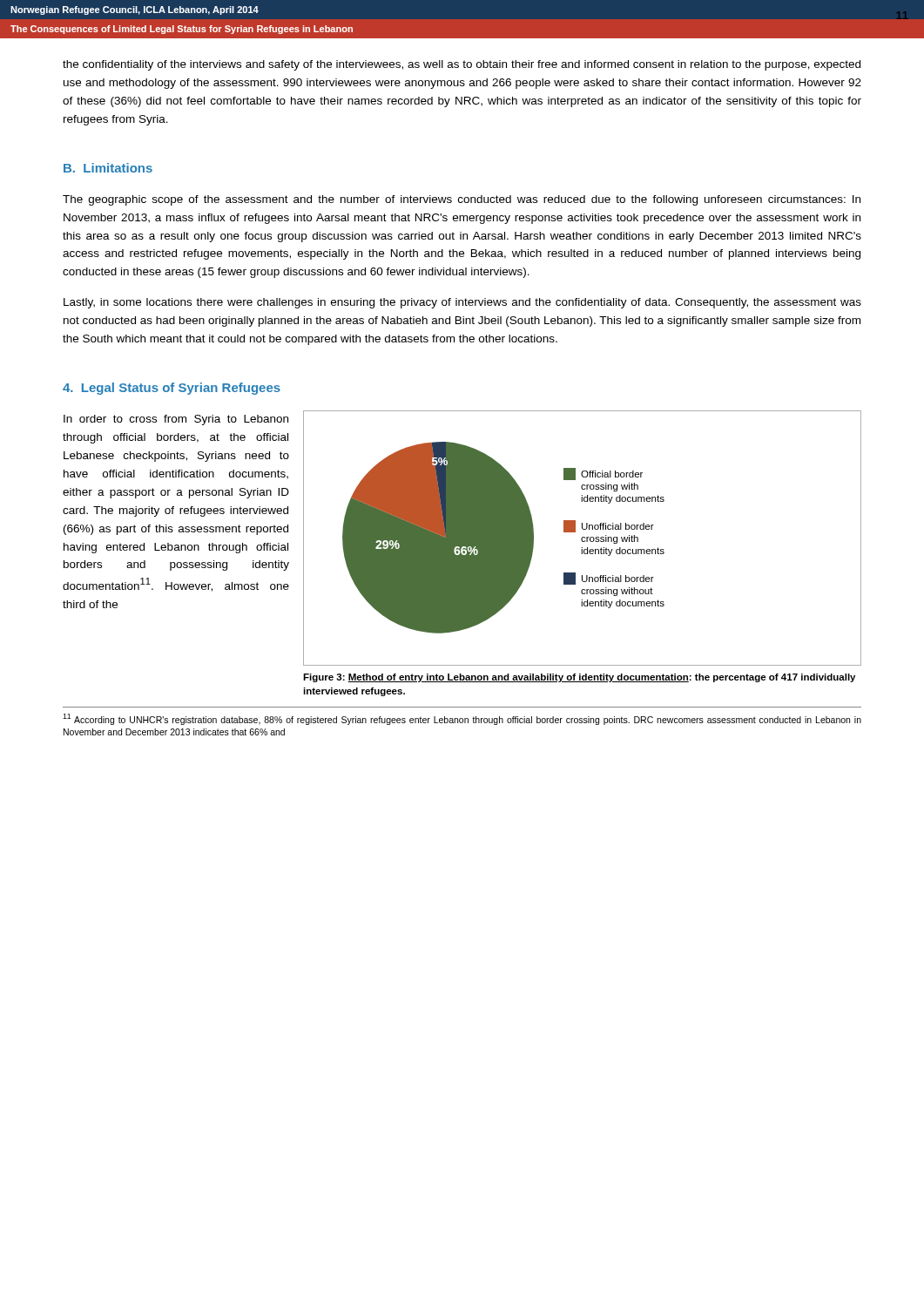Click on the section header that says "4. Legal Status"

pyautogui.click(x=172, y=387)
